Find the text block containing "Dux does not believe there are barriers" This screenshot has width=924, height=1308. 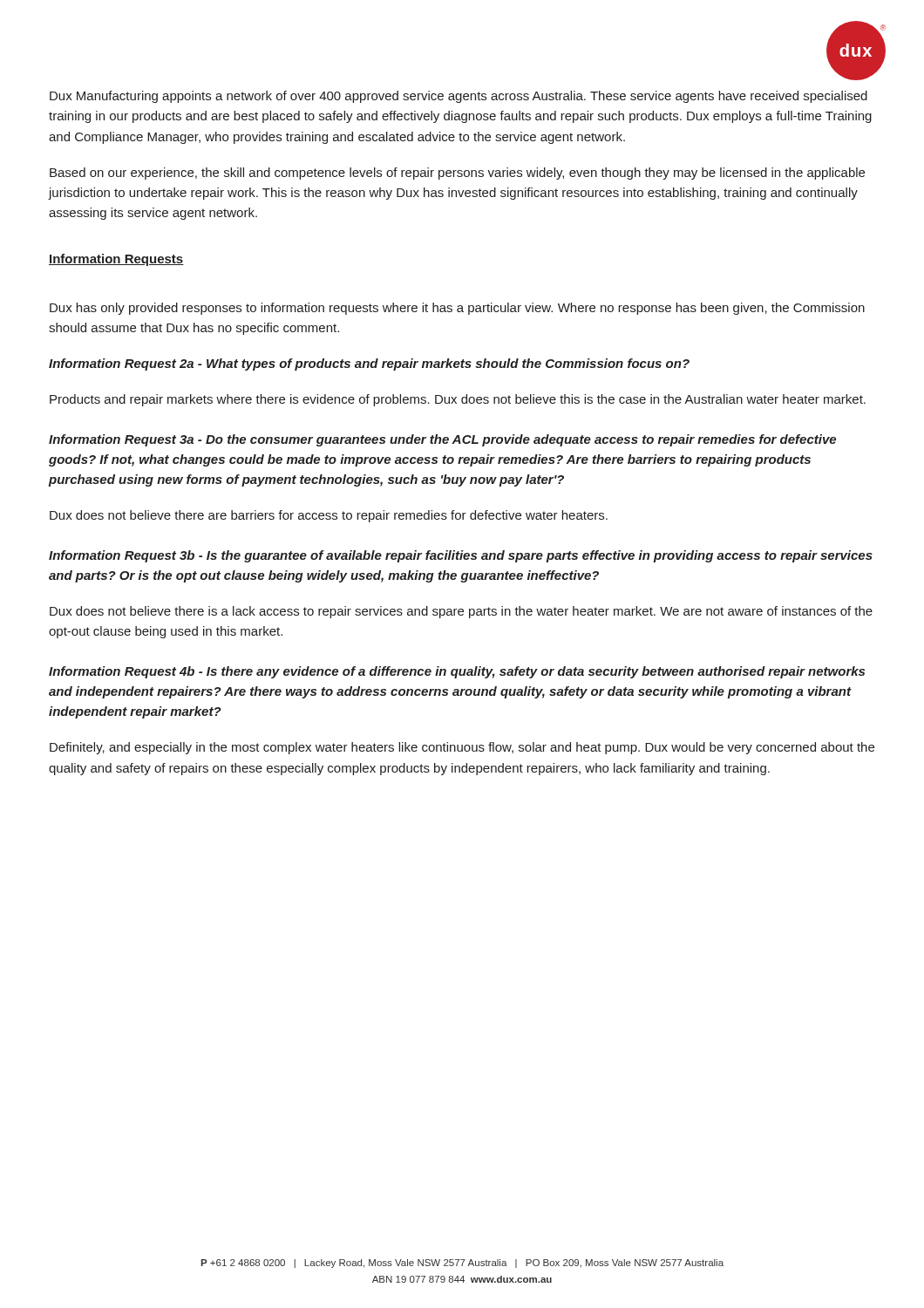tap(329, 515)
